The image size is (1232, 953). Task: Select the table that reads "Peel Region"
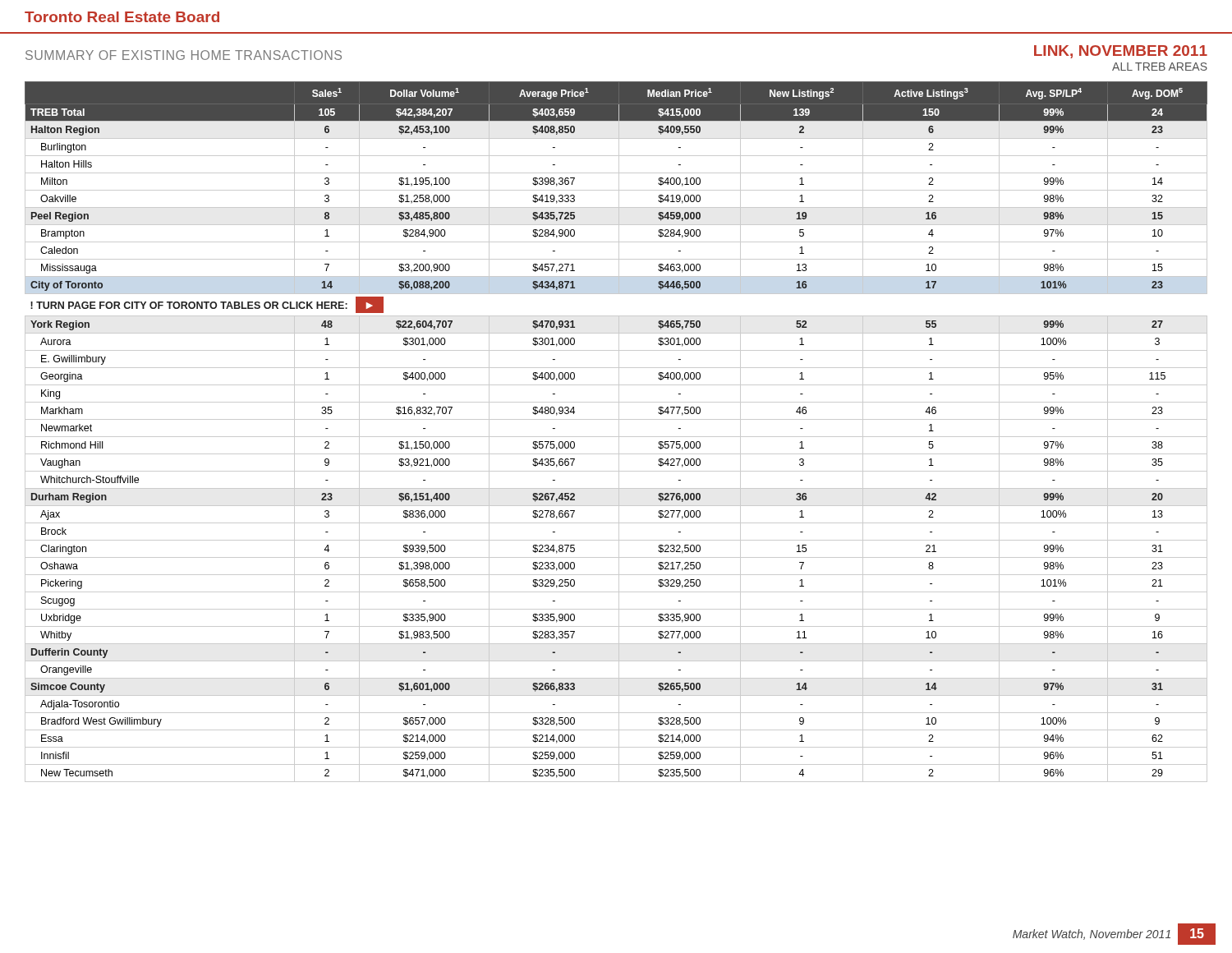[x=616, y=433]
